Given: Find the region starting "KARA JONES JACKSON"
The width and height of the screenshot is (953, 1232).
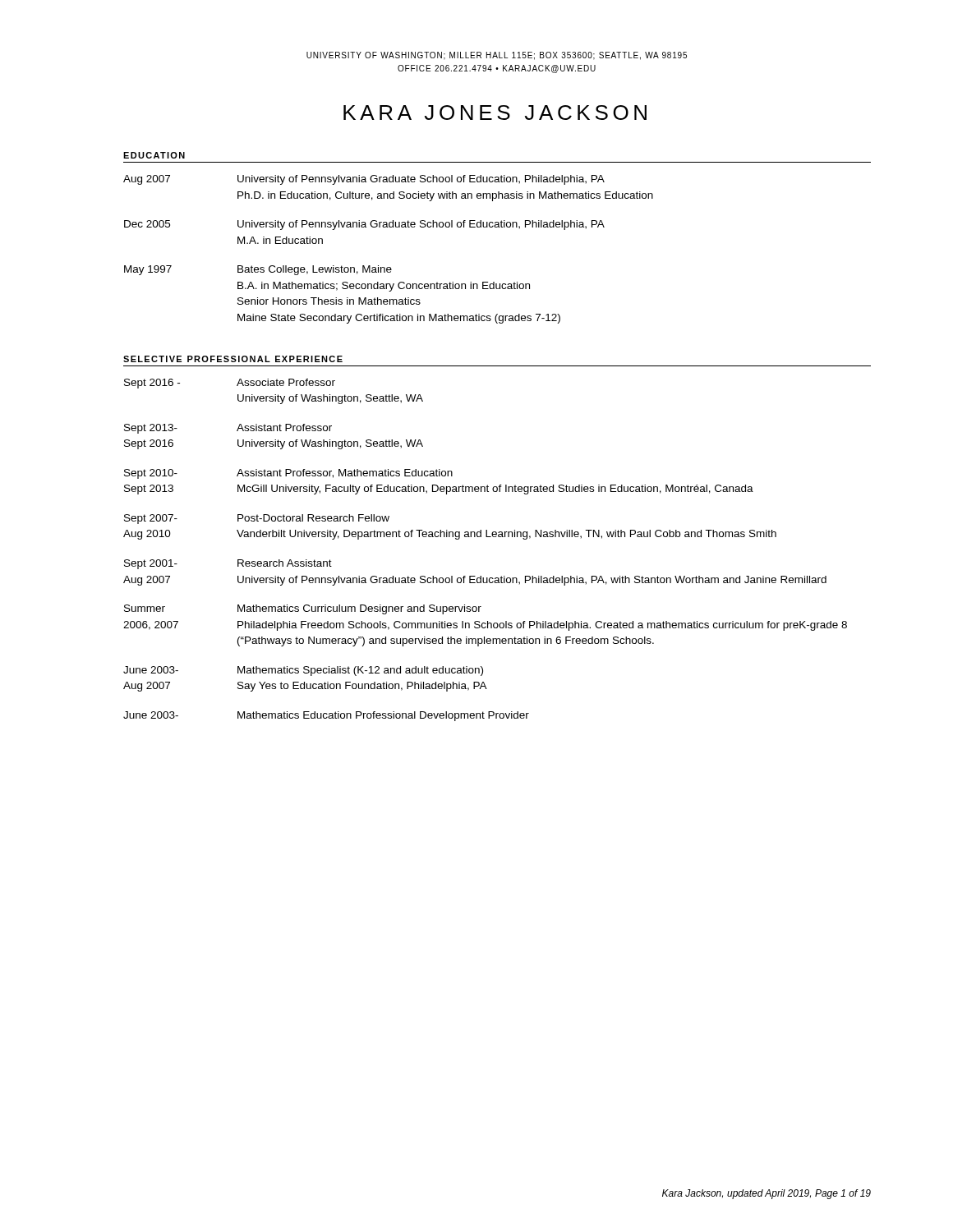Looking at the screenshot, I should [497, 112].
